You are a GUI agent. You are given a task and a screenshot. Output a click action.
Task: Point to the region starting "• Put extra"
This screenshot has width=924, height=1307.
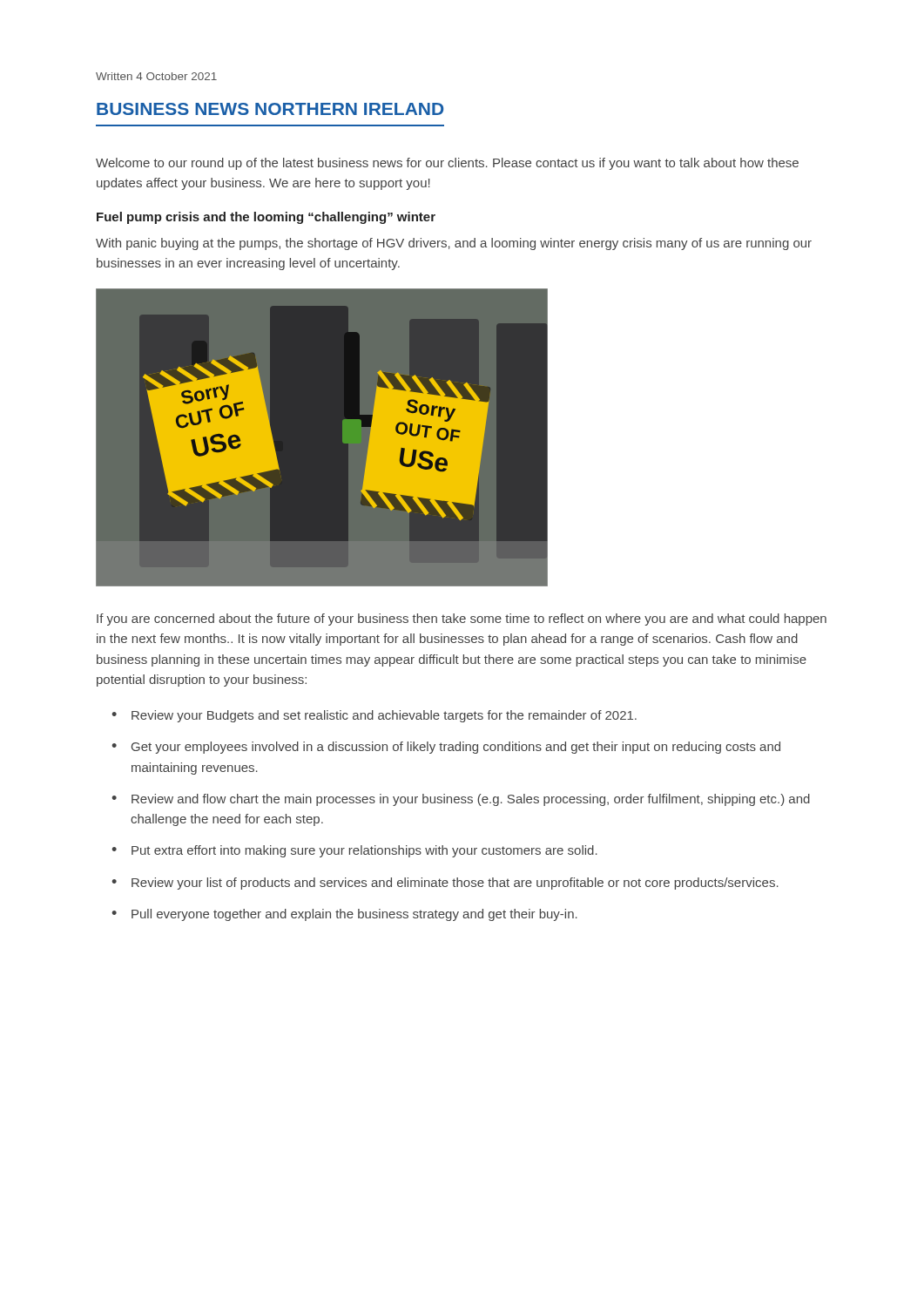pos(470,850)
